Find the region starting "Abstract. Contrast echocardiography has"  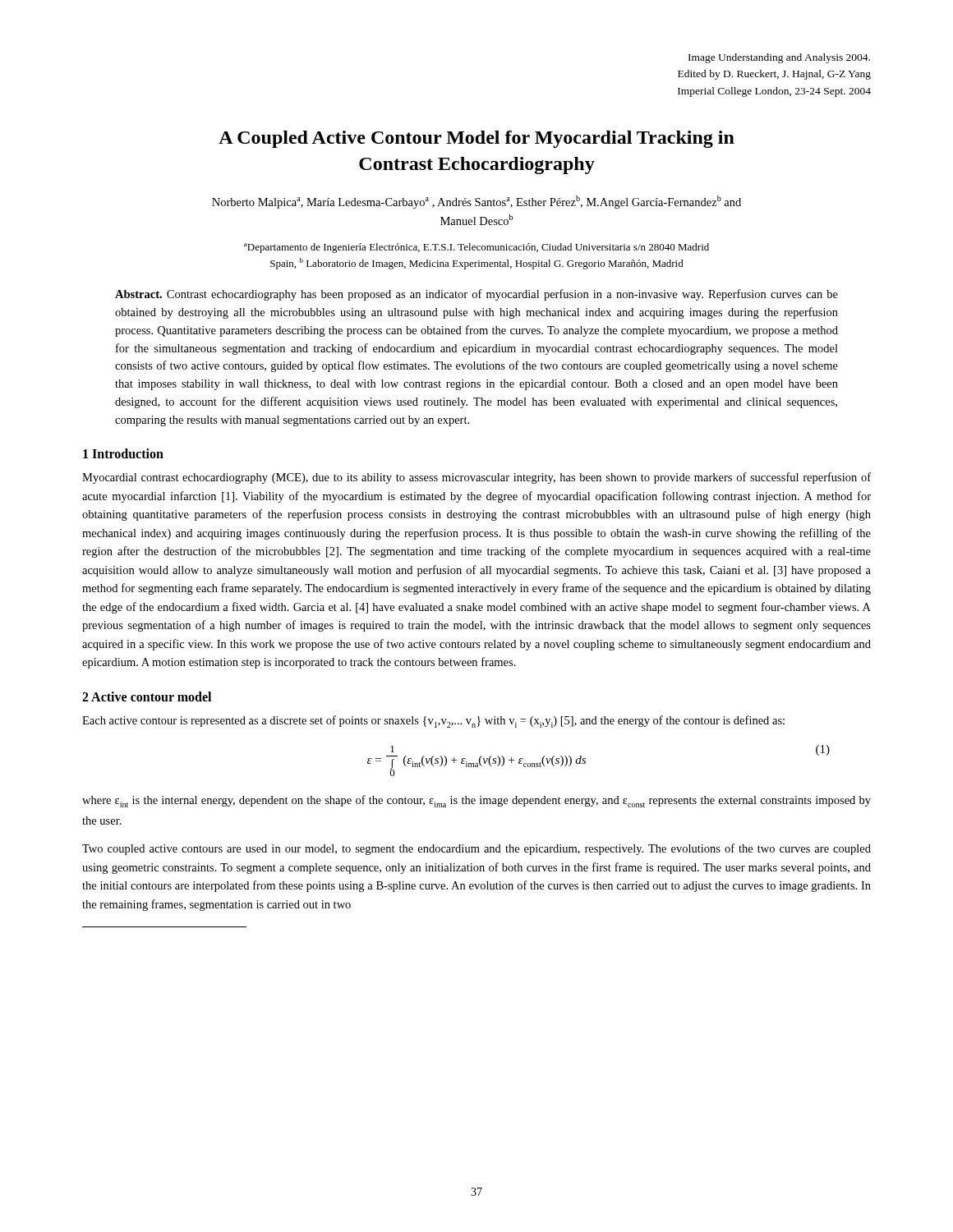tap(476, 357)
